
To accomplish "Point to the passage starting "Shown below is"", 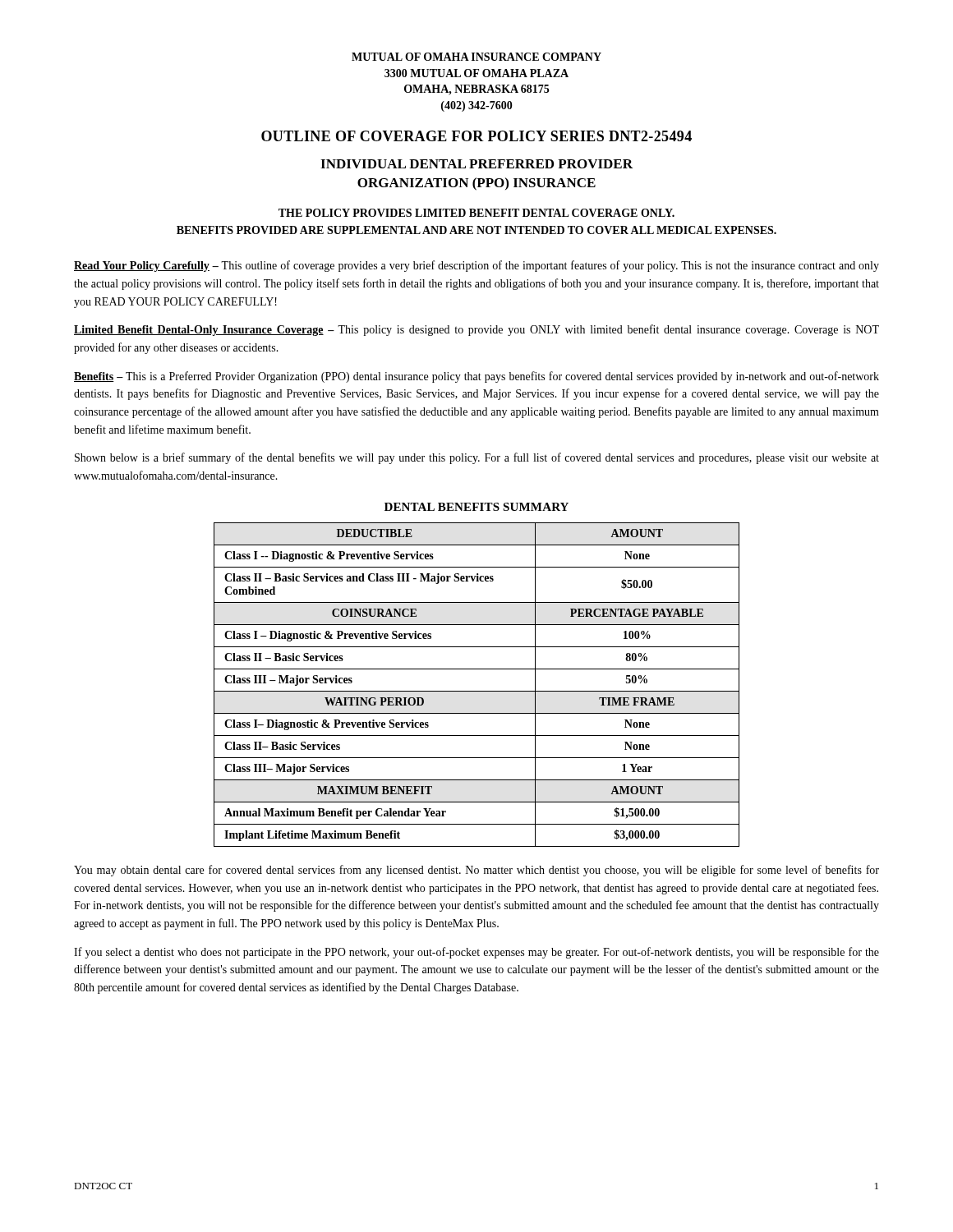I will 476,467.
